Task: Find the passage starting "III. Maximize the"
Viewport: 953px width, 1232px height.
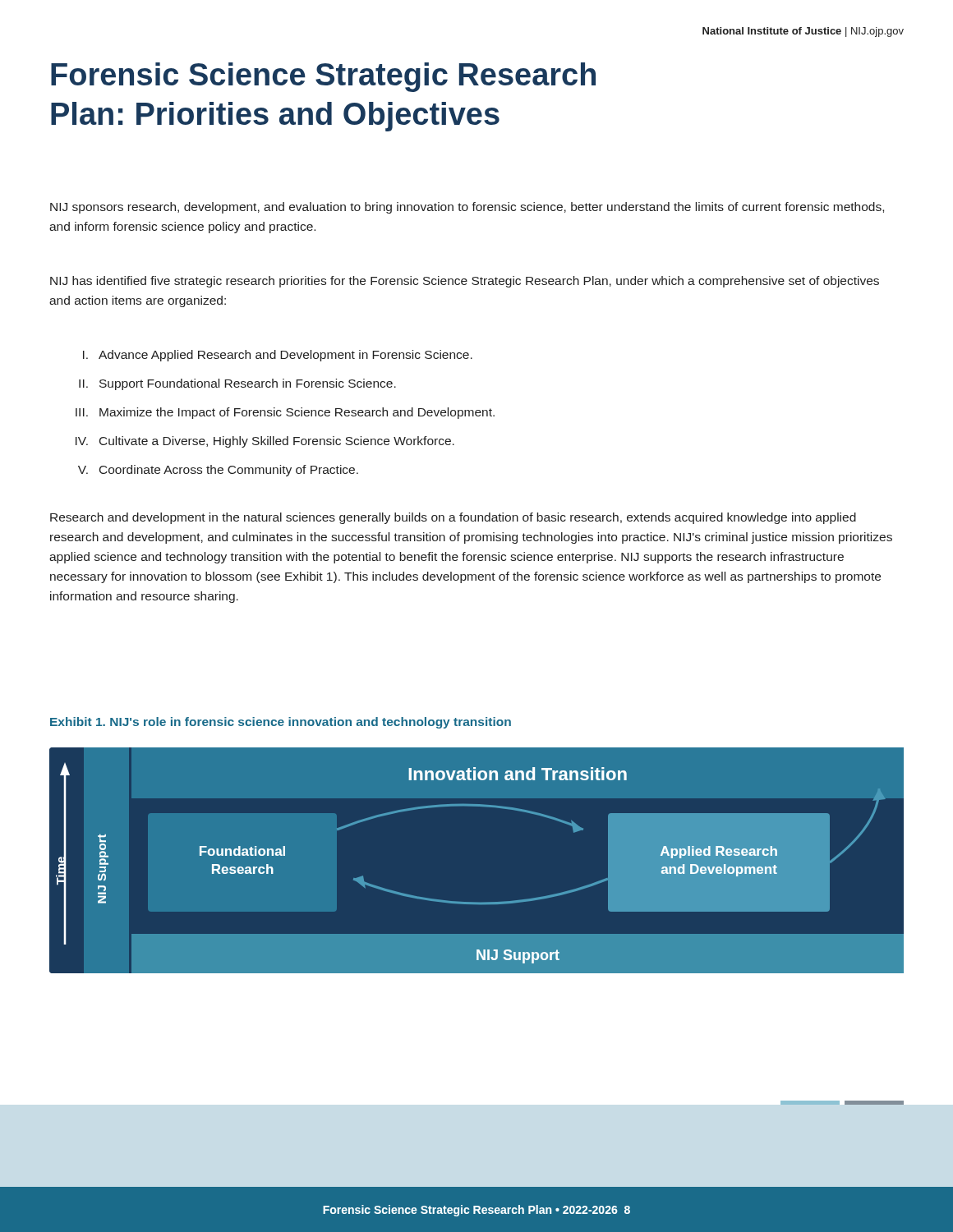Action: (x=476, y=412)
